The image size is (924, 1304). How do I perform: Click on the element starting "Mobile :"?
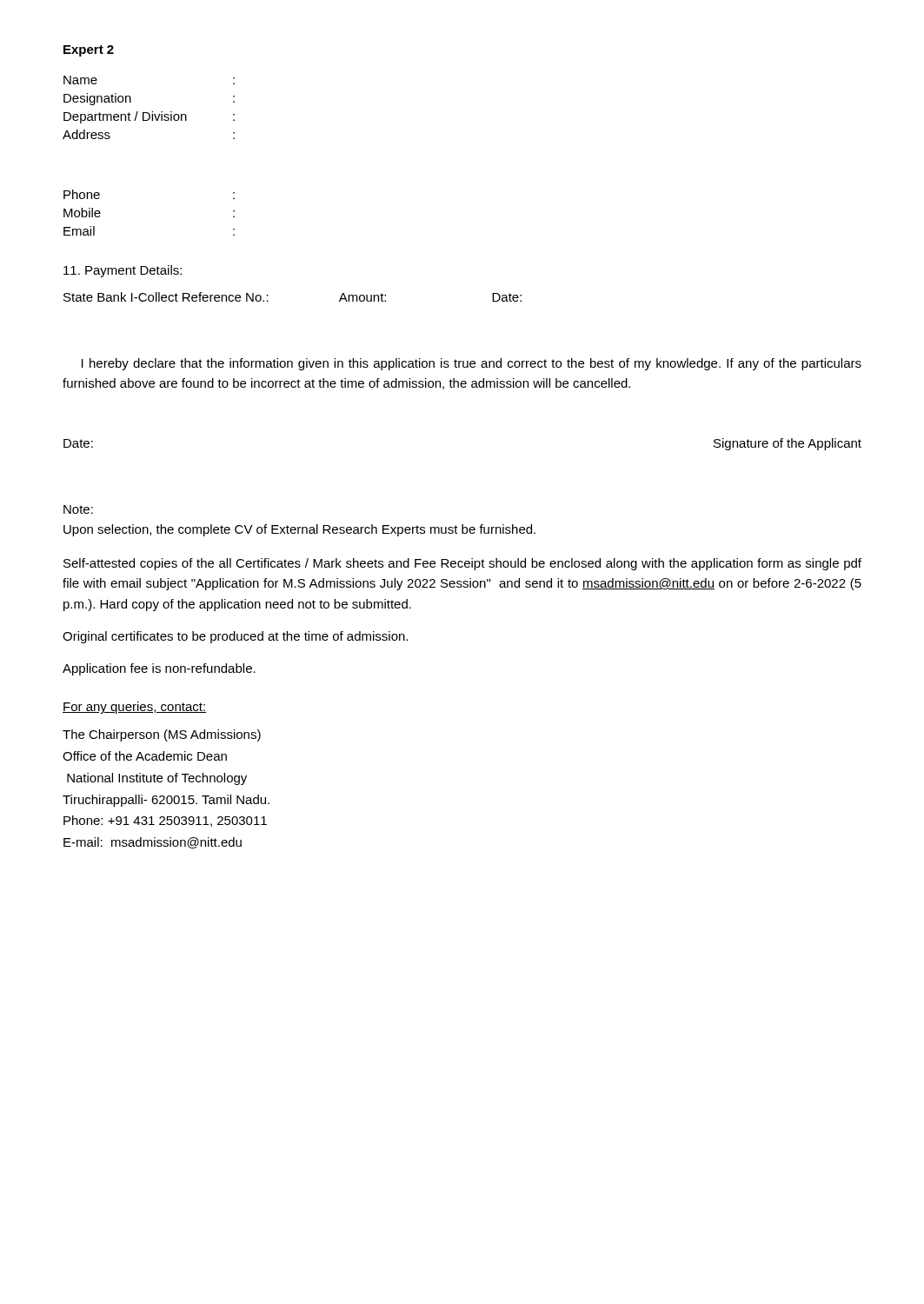click(x=84, y=212)
